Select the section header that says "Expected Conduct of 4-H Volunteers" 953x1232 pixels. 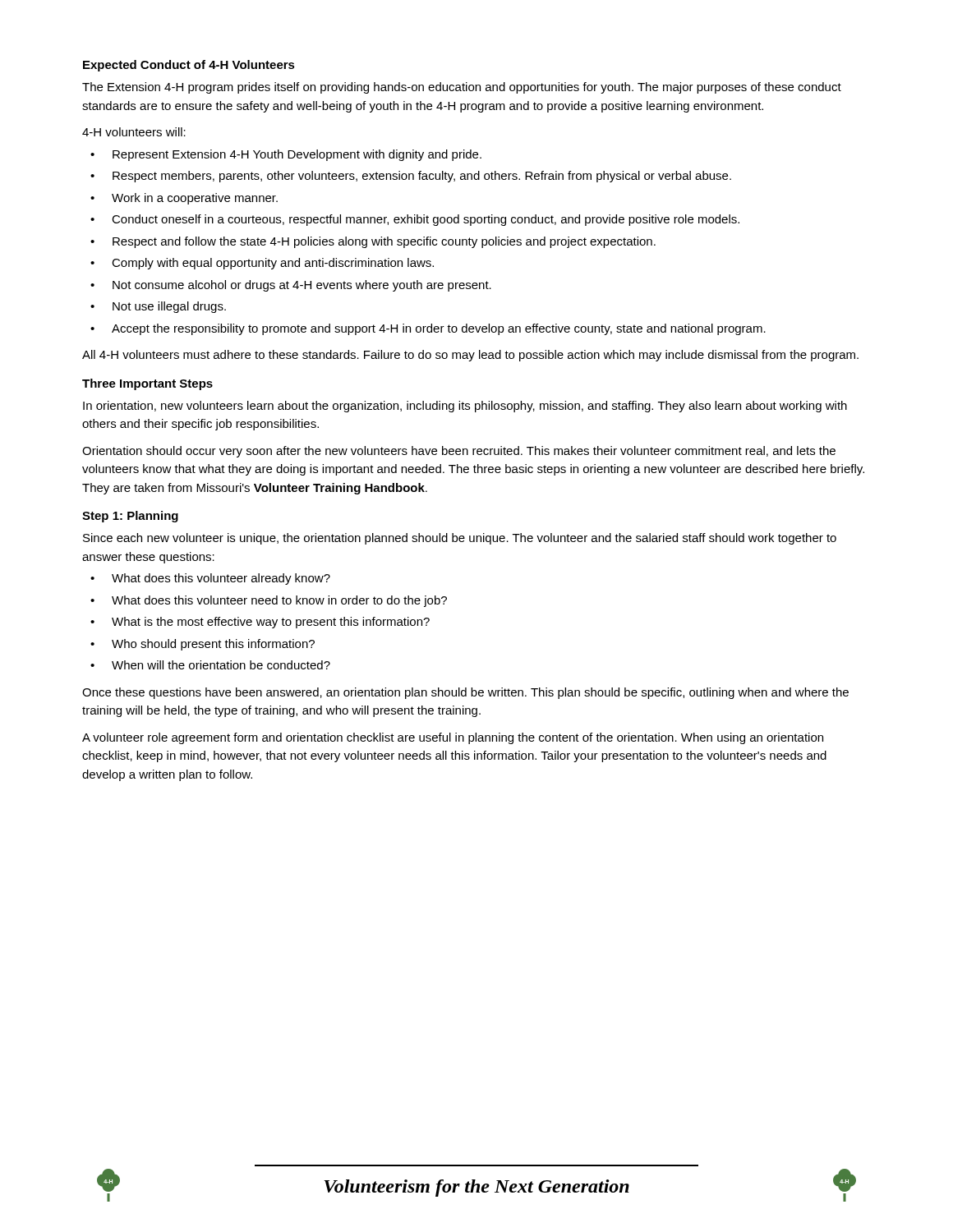pyautogui.click(x=189, y=64)
